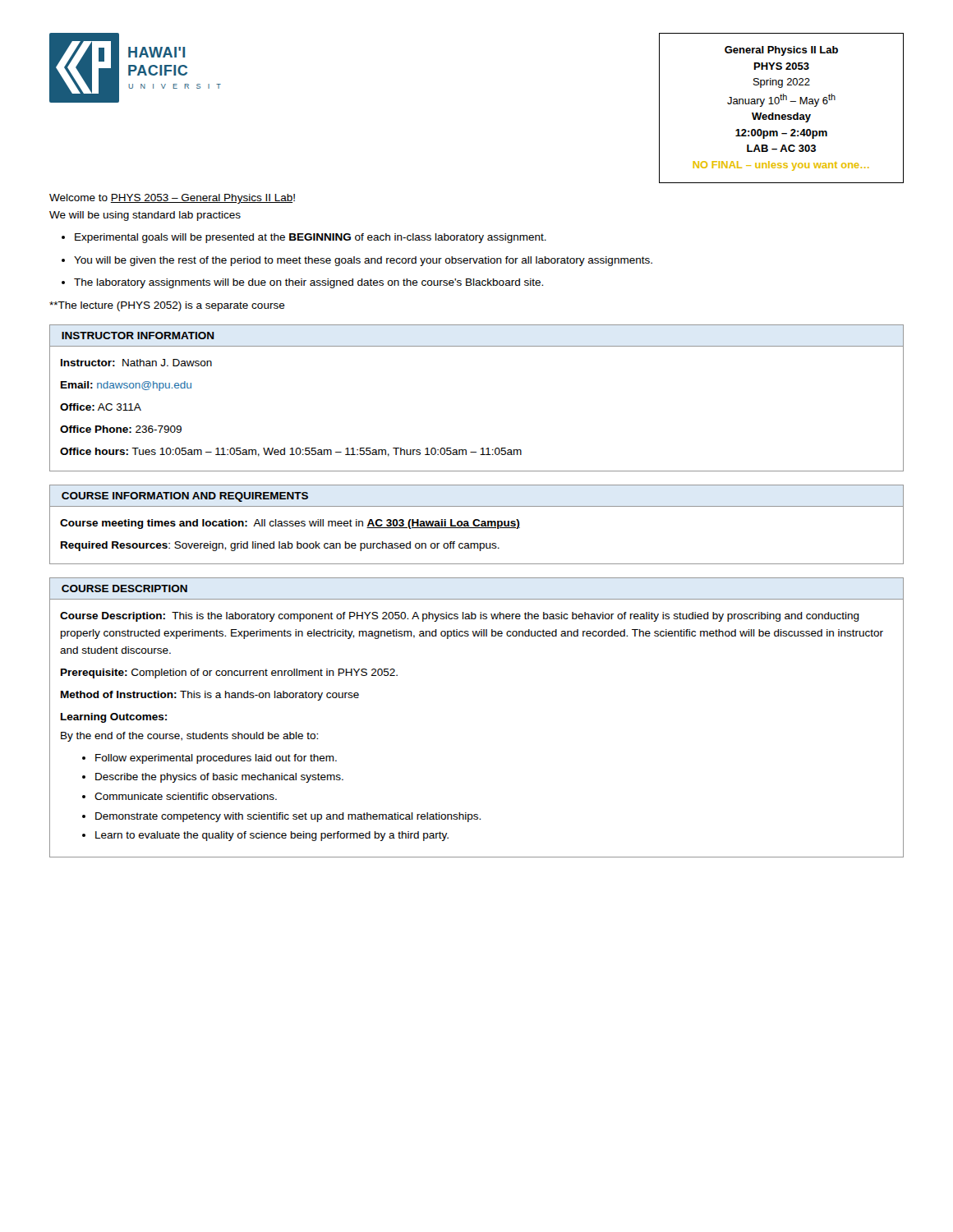The height and width of the screenshot is (1232, 953).
Task: Navigate to the region starting "Welcome to PHYS 2053 –"
Action: point(172,198)
